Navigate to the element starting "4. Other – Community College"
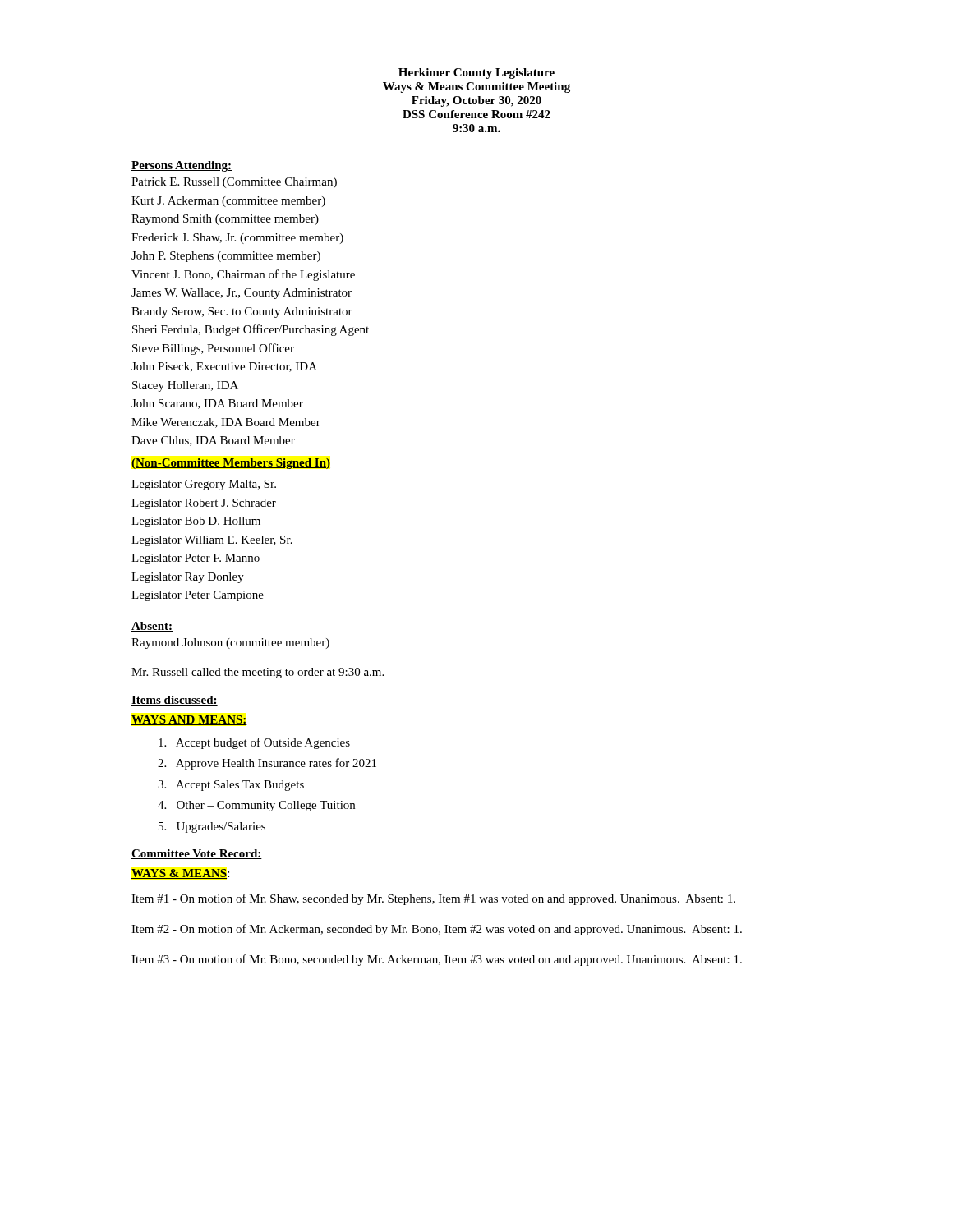This screenshot has height=1232, width=953. point(257,805)
